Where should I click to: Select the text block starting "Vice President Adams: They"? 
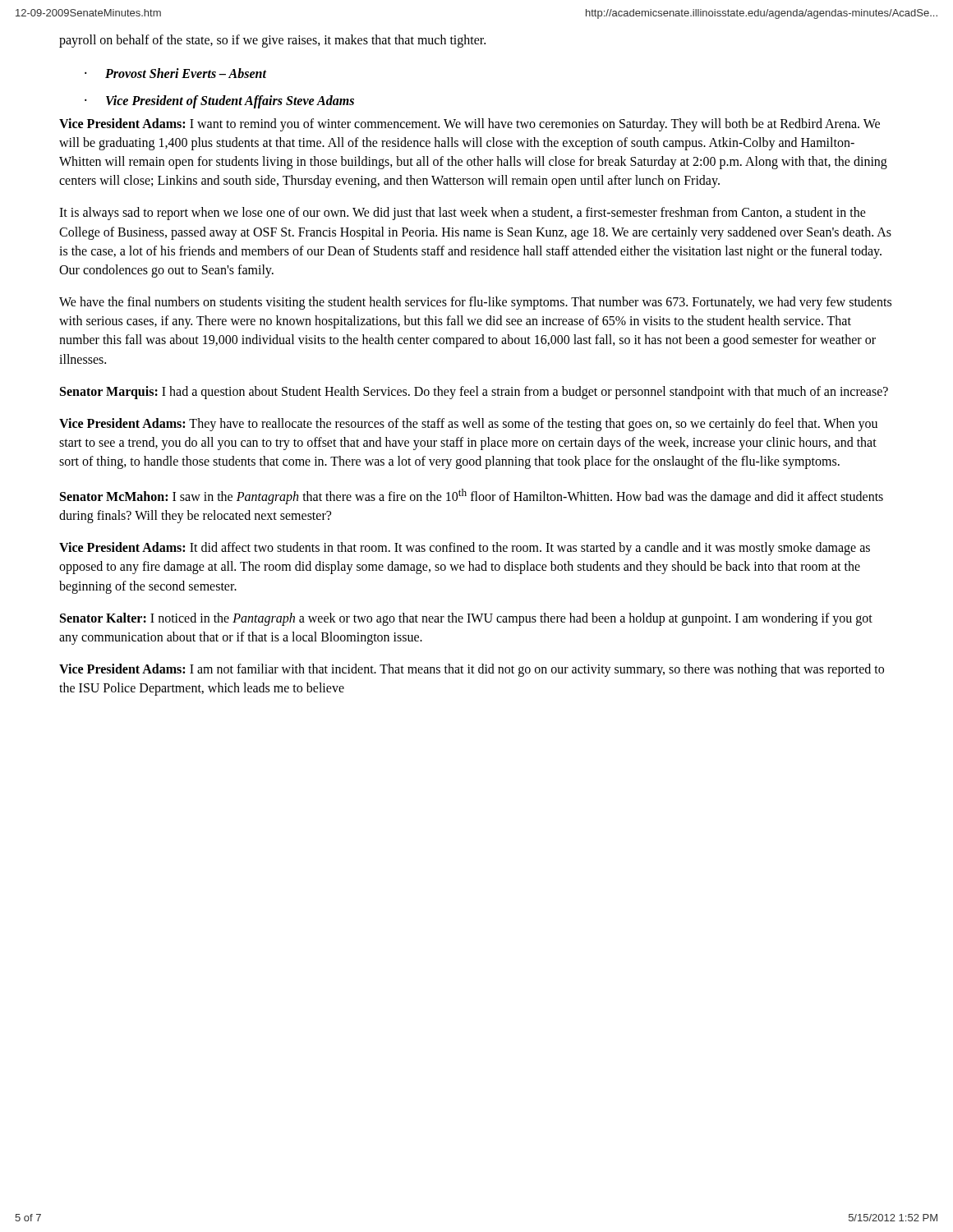(x=476, y=443)
